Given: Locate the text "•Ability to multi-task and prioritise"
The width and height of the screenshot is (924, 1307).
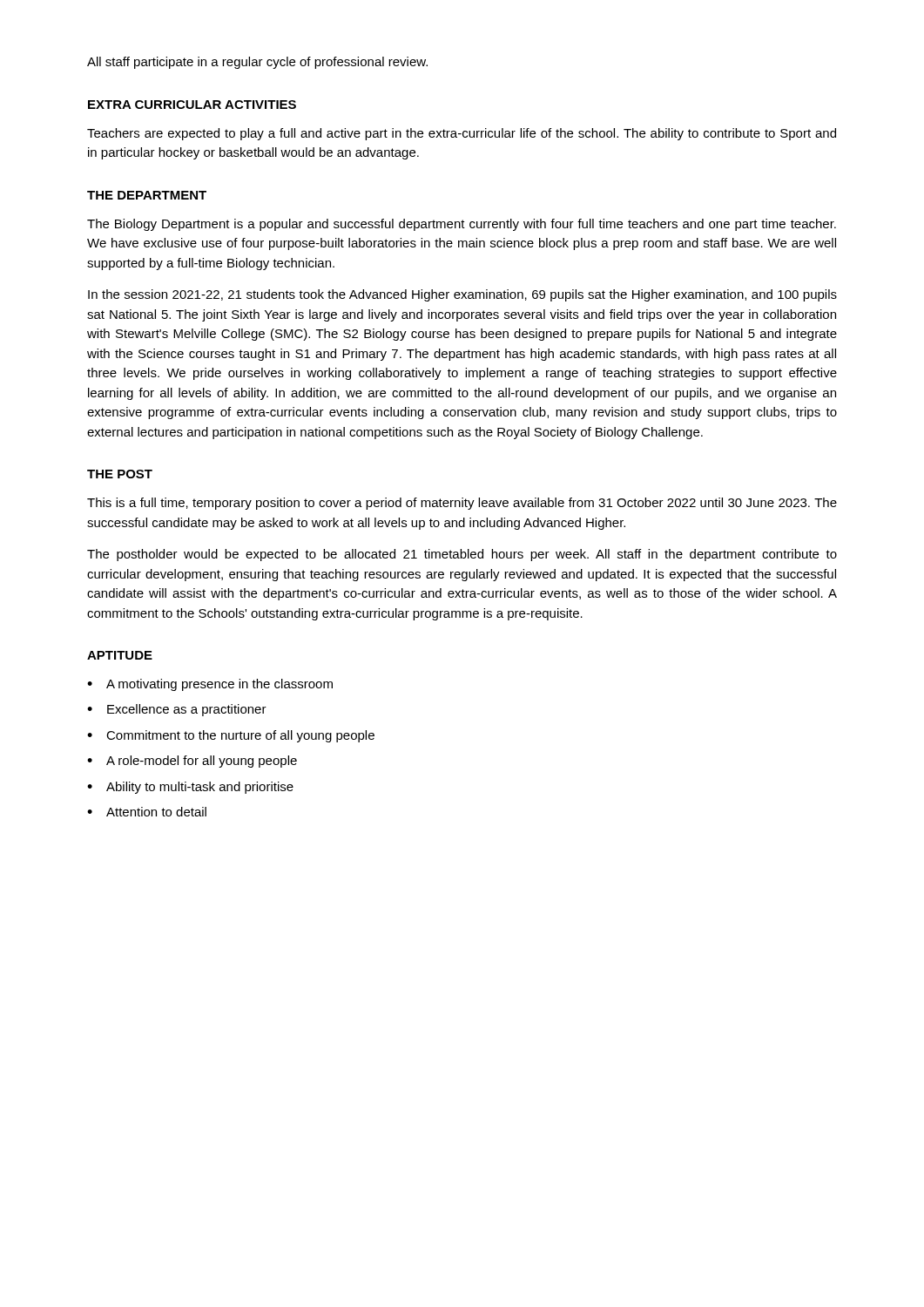Looking at the screenshot, I should point(190,787).
